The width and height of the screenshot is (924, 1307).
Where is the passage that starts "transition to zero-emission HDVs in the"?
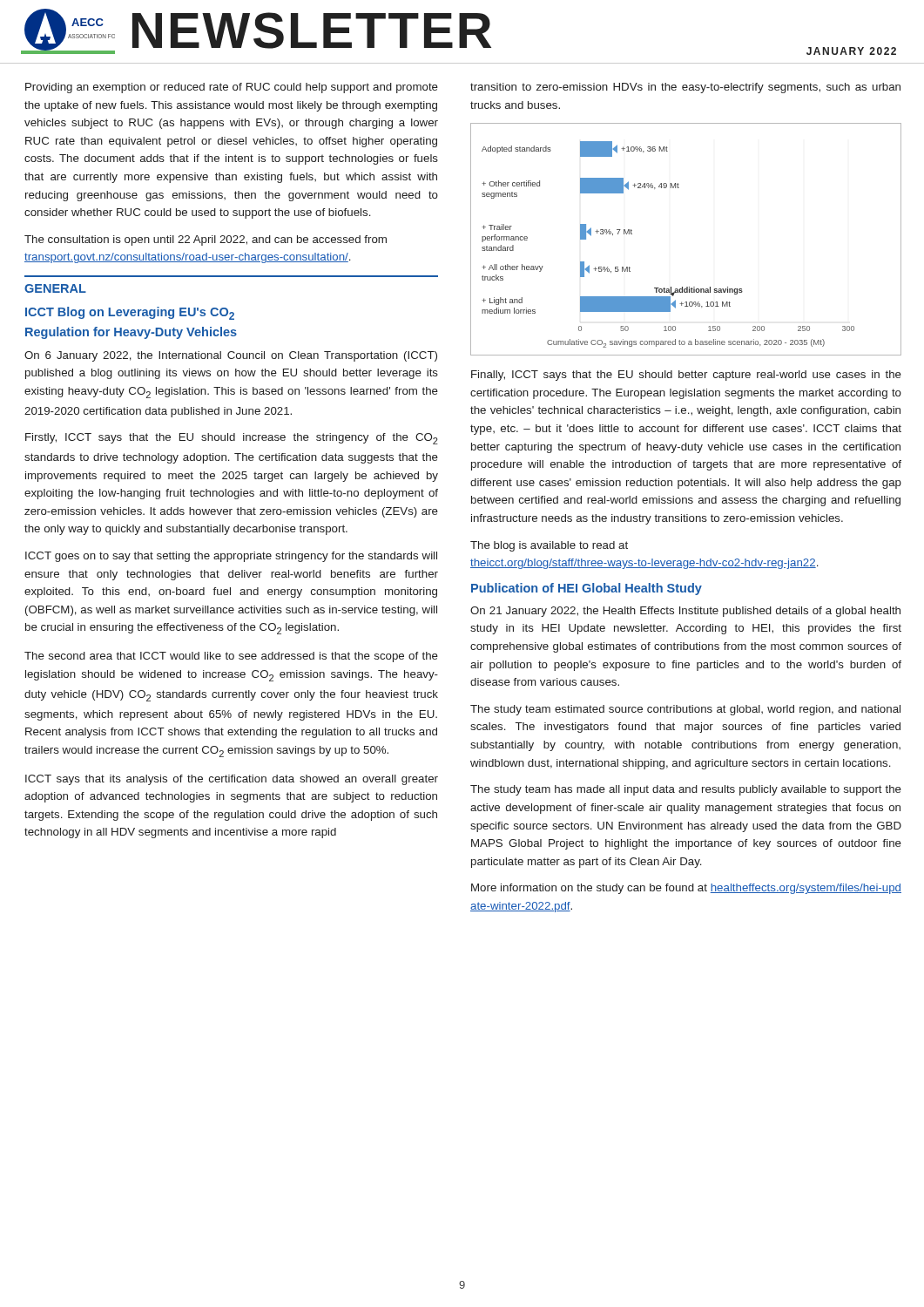tap(686, 96)
